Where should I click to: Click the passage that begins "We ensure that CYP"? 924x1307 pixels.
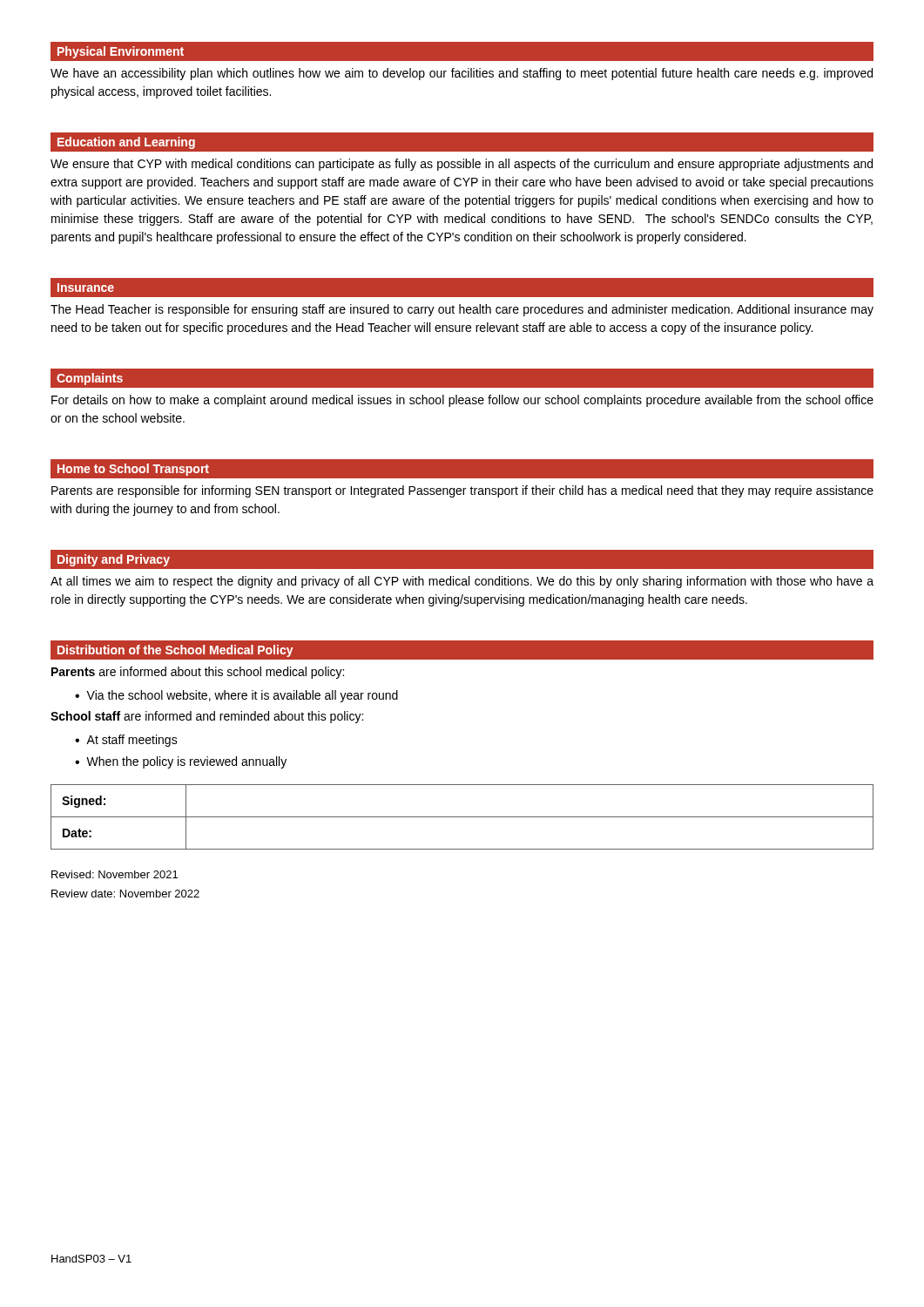(462, 200)
